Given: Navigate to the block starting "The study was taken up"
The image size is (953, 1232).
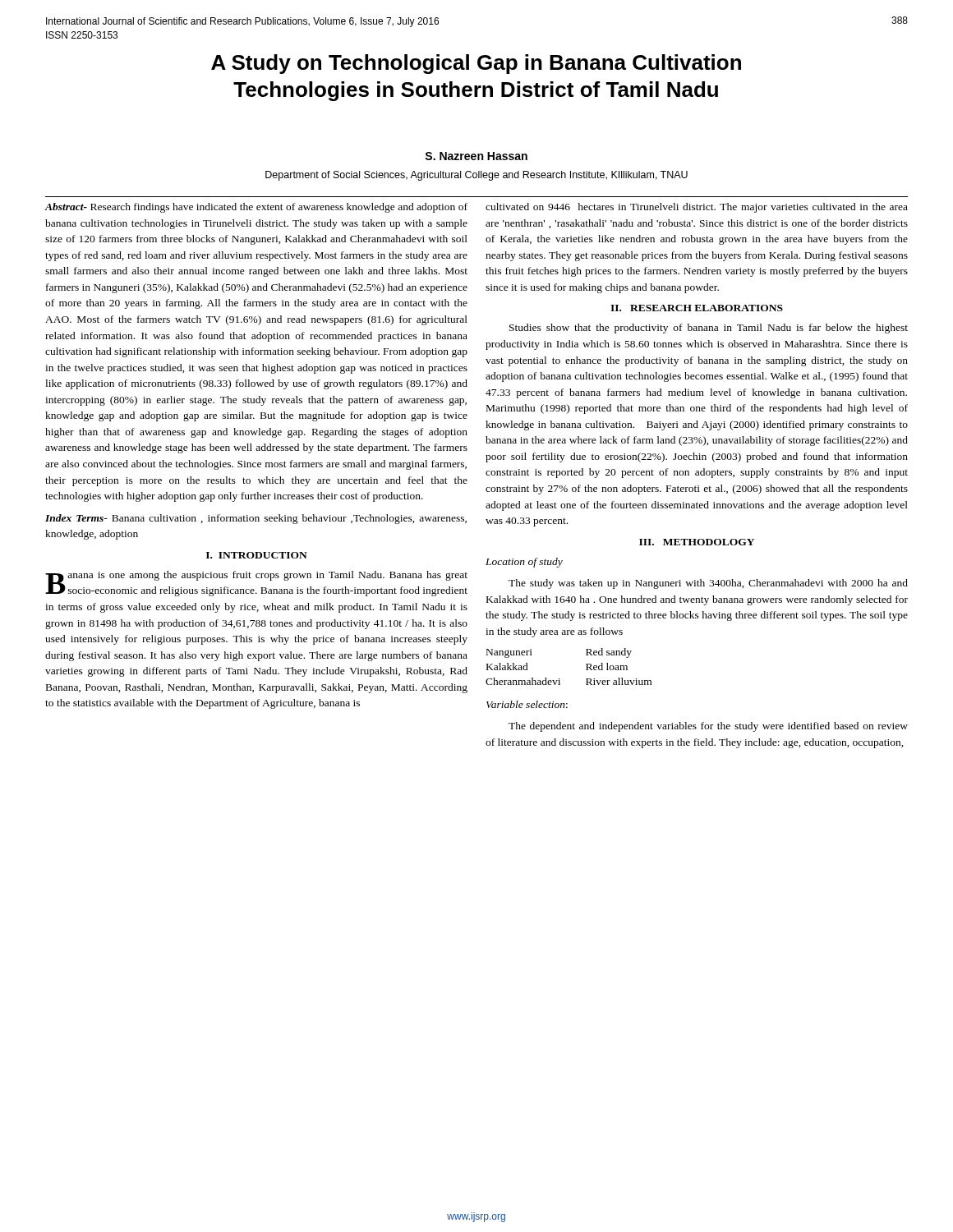Looking at the screenshot, I should tap(697, 607).
